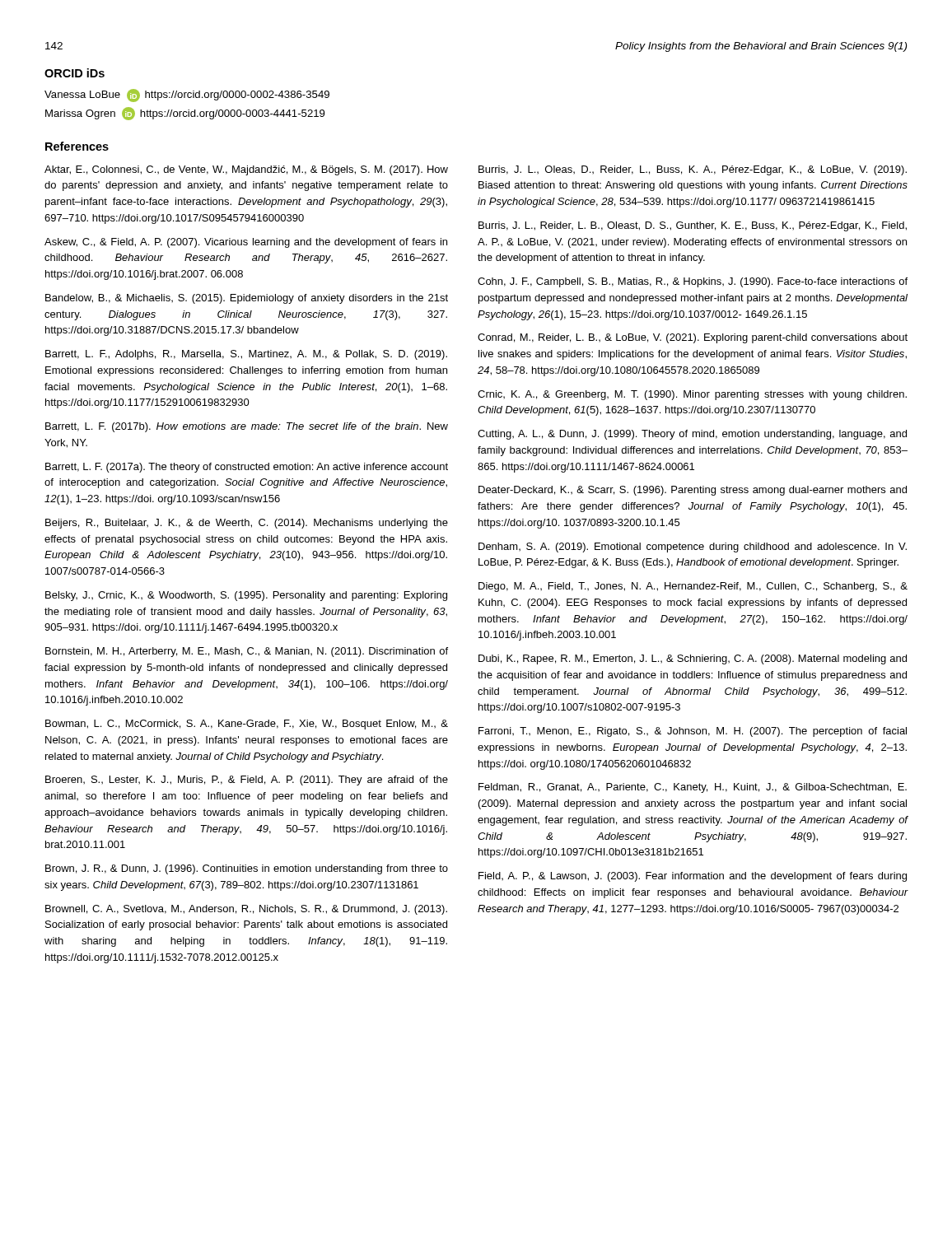Locate the list item that reads "Askew, C., & Field,"
This screenshot has height=1235, width=952.
(246, 258)
